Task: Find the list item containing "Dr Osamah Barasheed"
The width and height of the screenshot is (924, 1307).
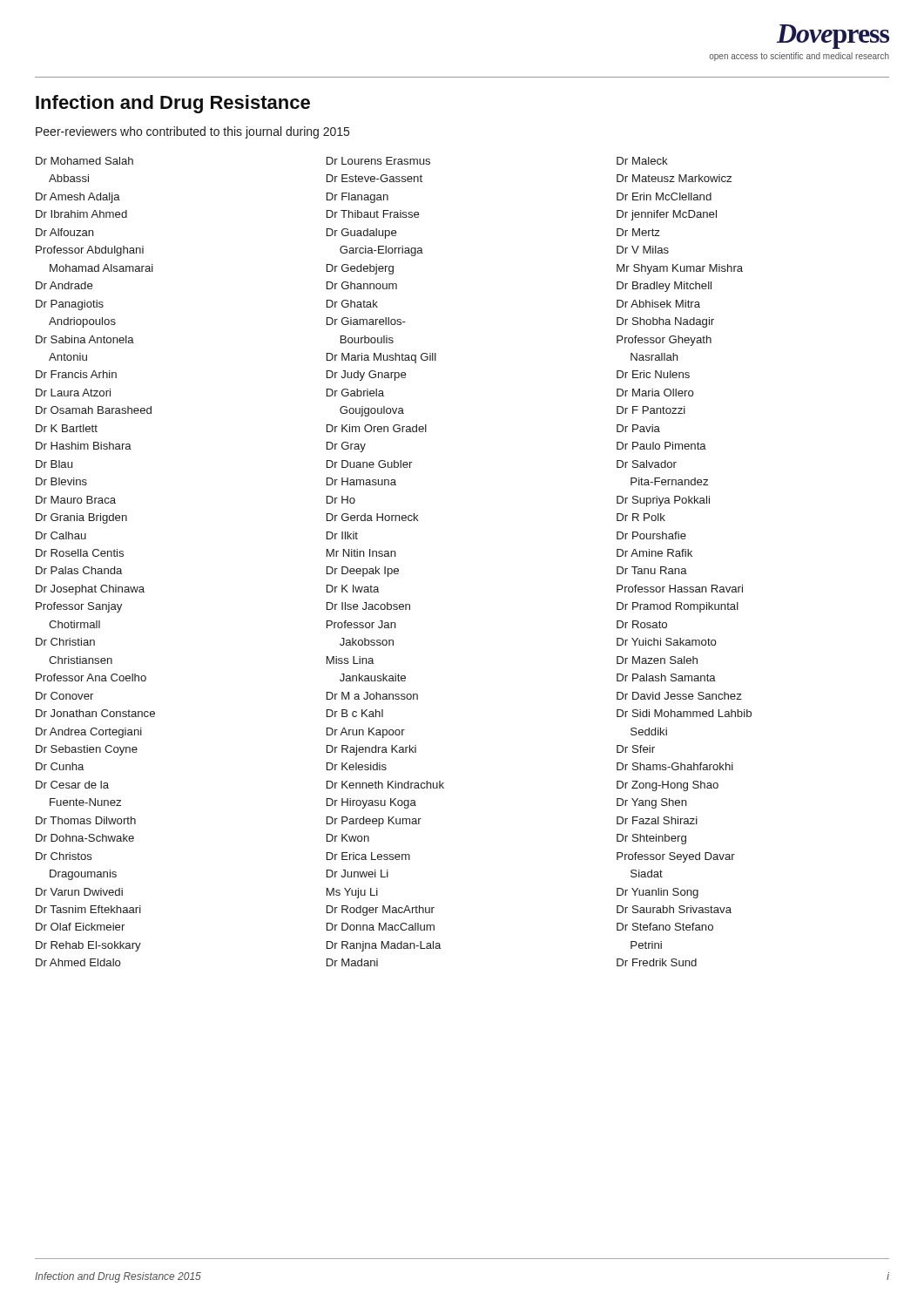Action: (x=94, y=410)
